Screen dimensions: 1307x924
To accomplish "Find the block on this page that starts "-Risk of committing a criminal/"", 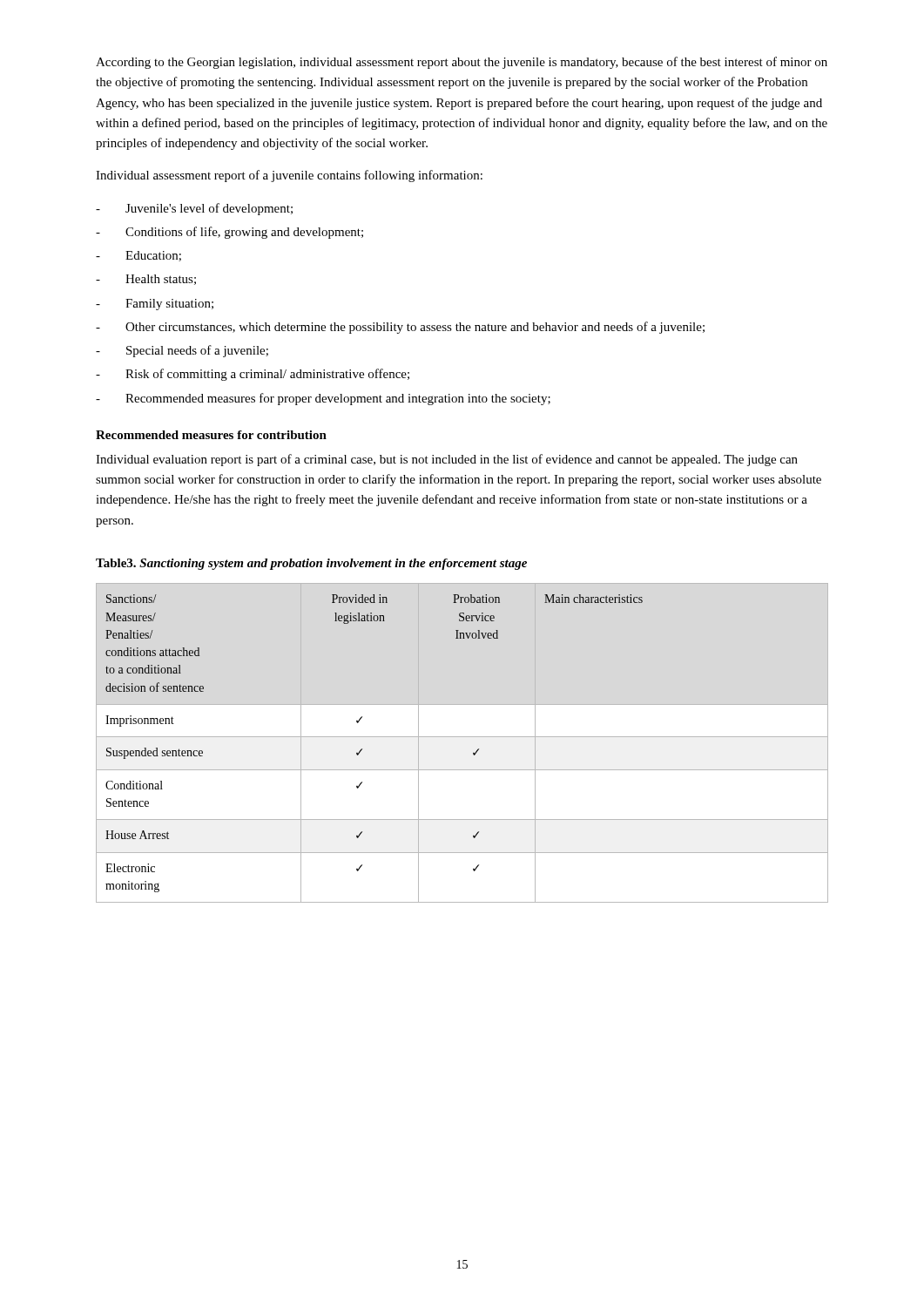I will point(253,375).
